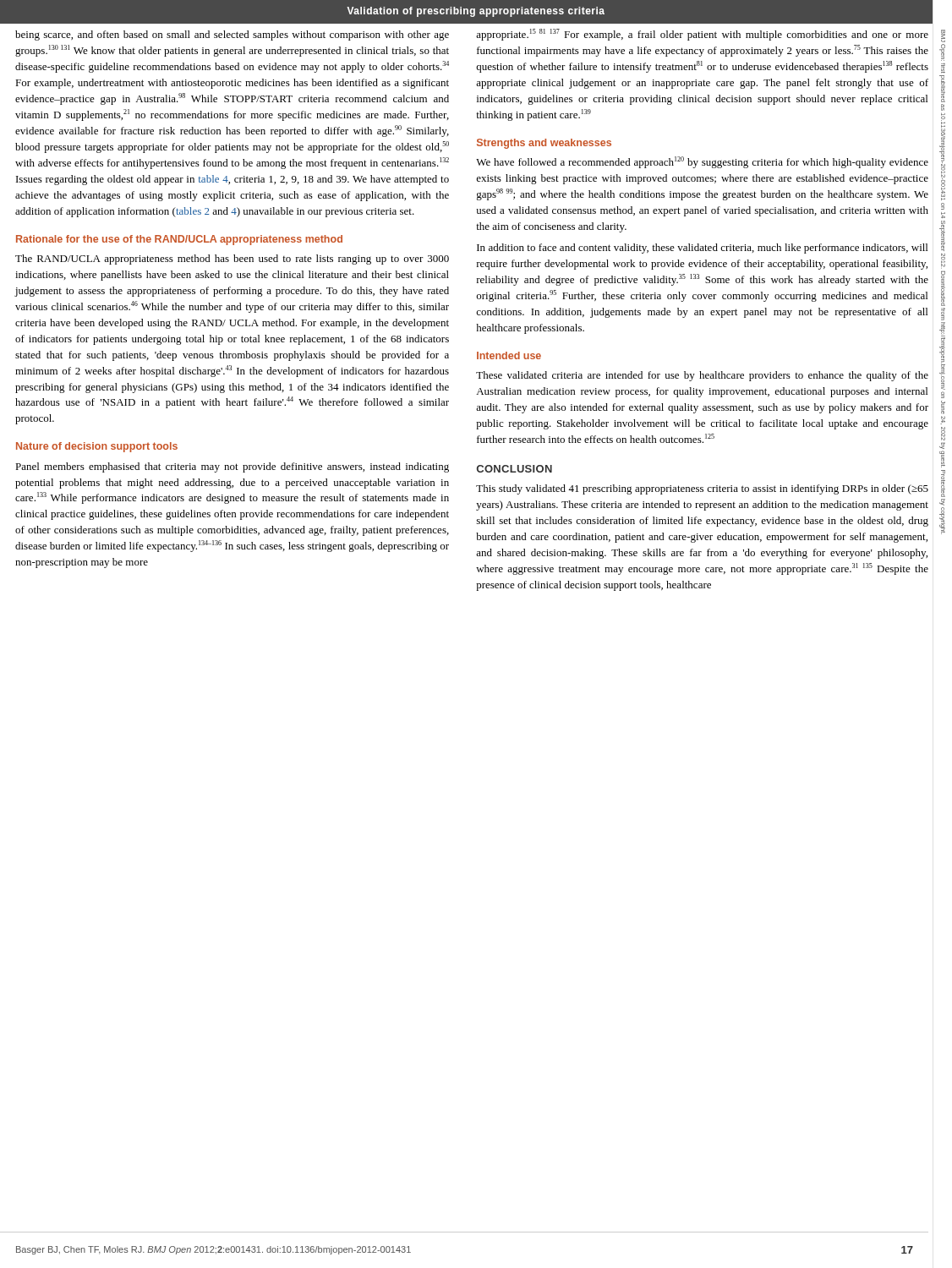The image size is (952, 1268).
Task: Point to the text block starting "Intended use"
Action: [509, 356]
